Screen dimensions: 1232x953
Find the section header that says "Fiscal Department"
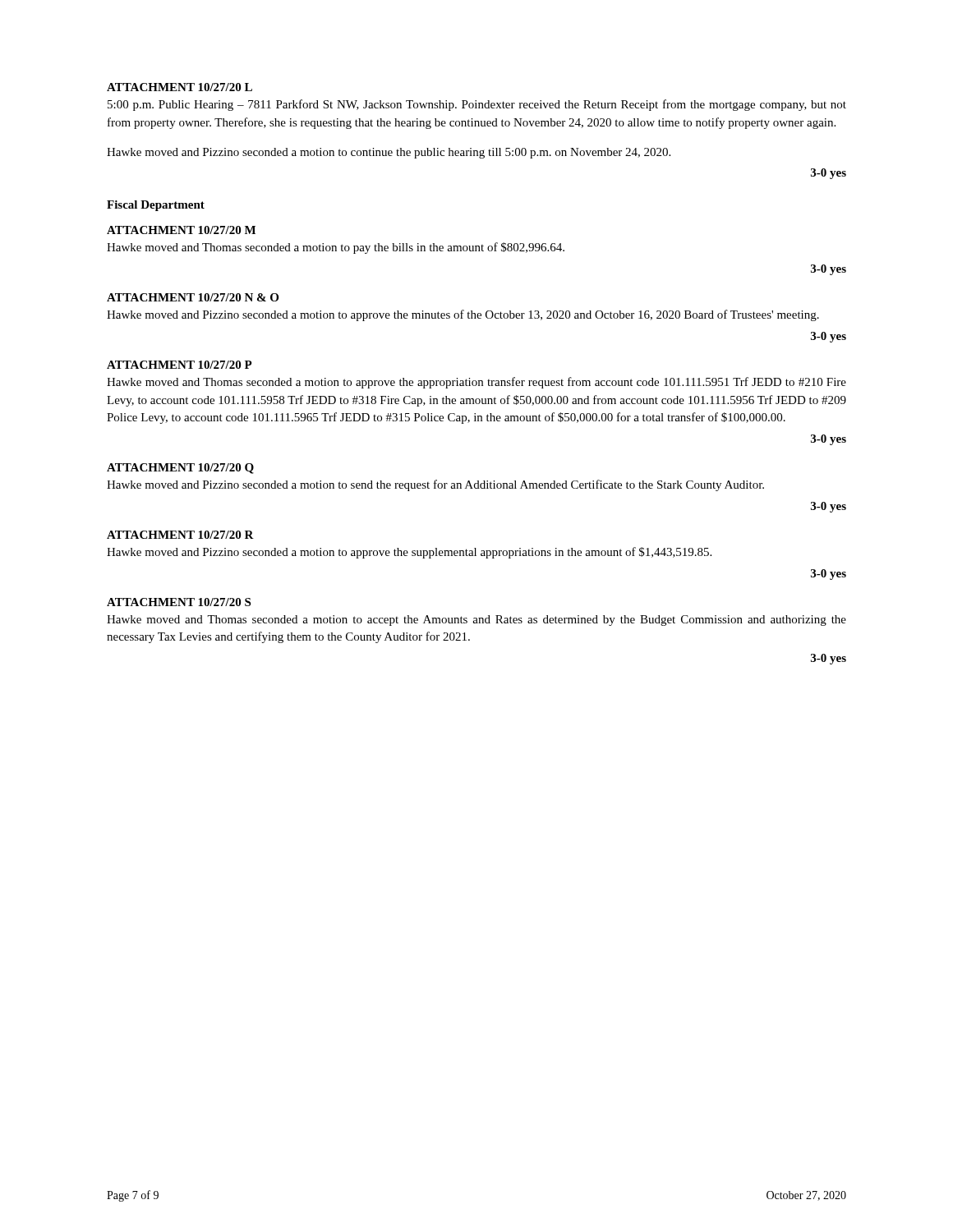point(156,205)
